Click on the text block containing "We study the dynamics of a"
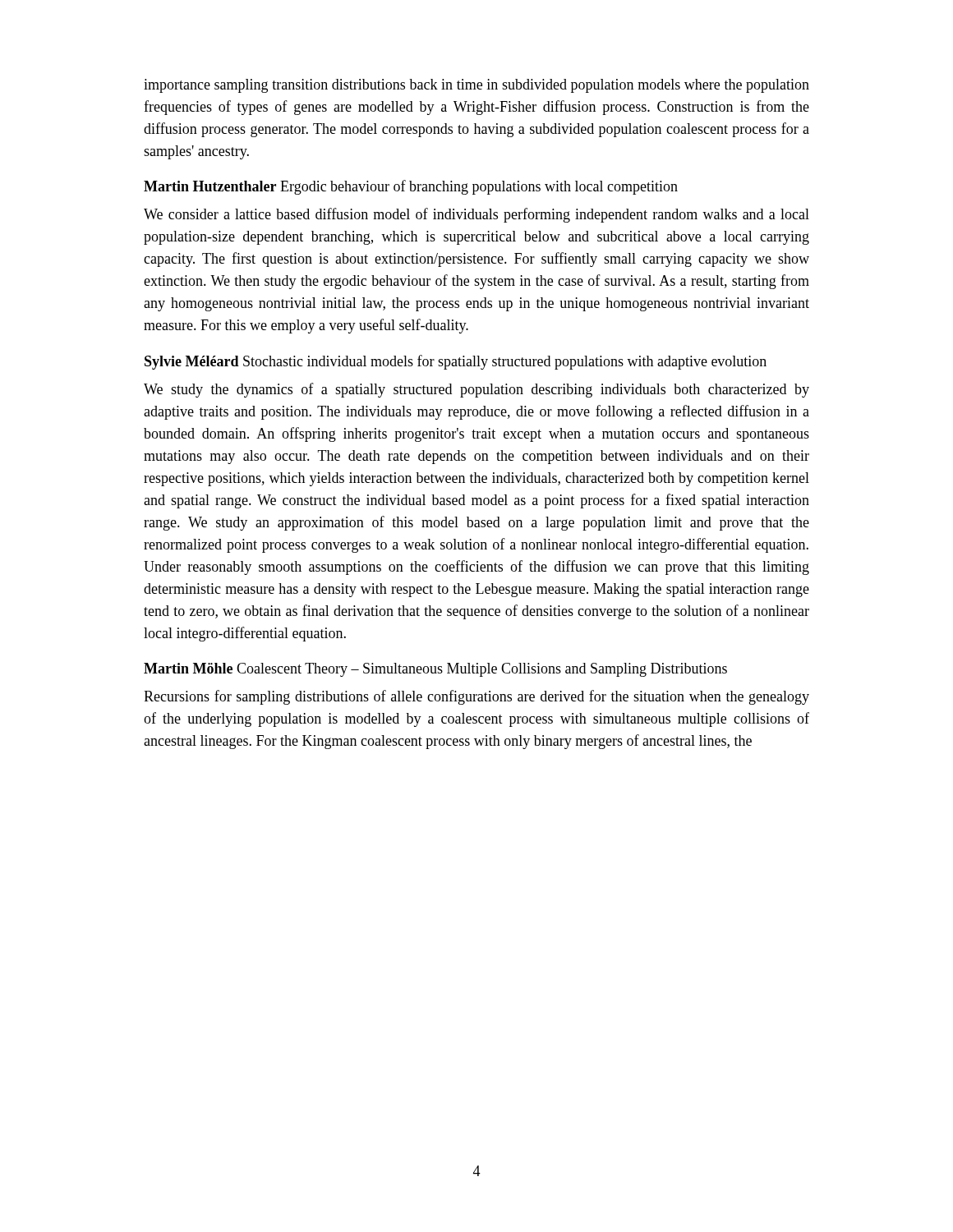This screenshot has width=953, height=1232. 476,512
